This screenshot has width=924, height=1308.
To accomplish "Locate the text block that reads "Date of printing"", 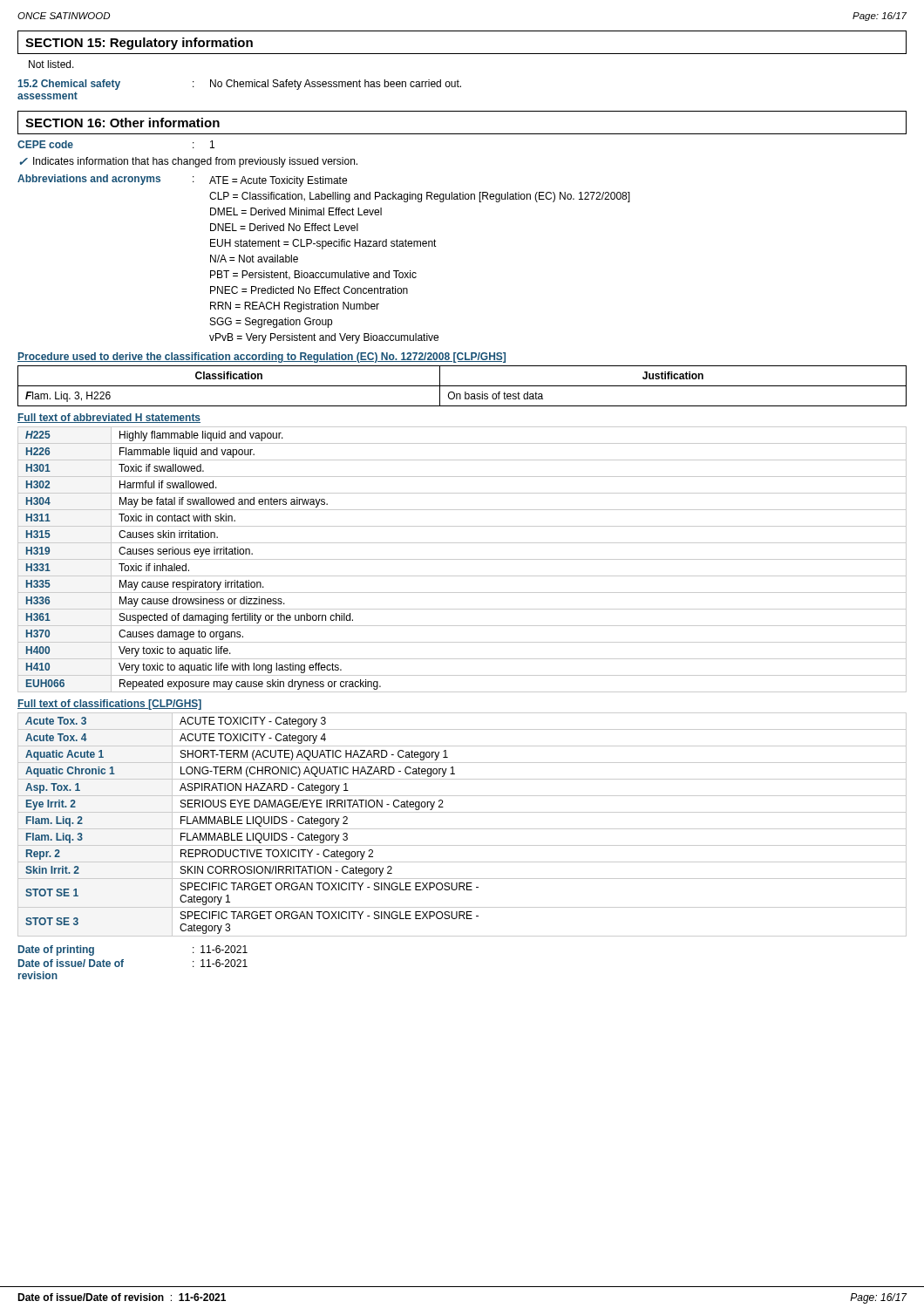I will [58, 950].
